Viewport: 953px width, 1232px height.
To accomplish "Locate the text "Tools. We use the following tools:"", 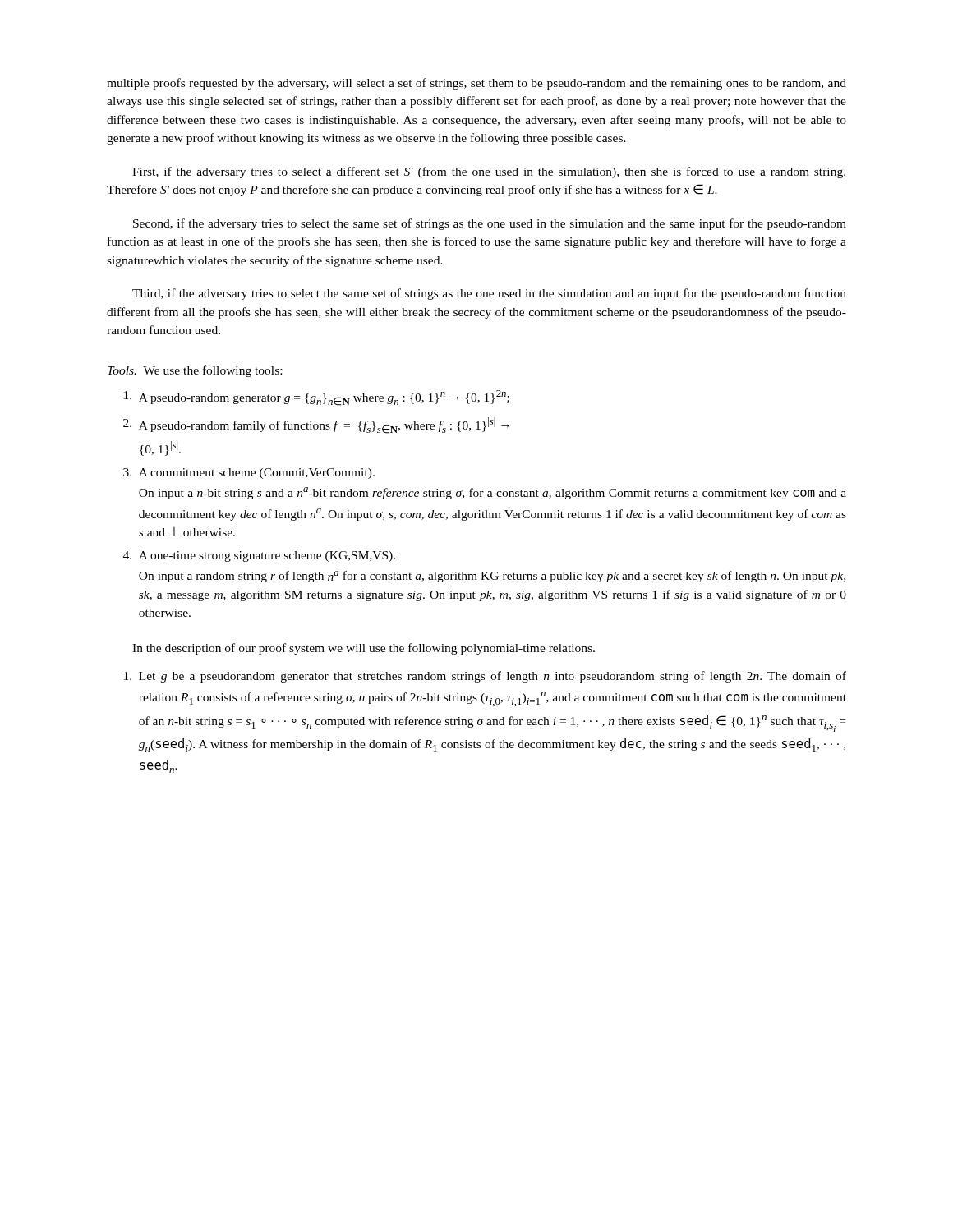I will point(195,371).
